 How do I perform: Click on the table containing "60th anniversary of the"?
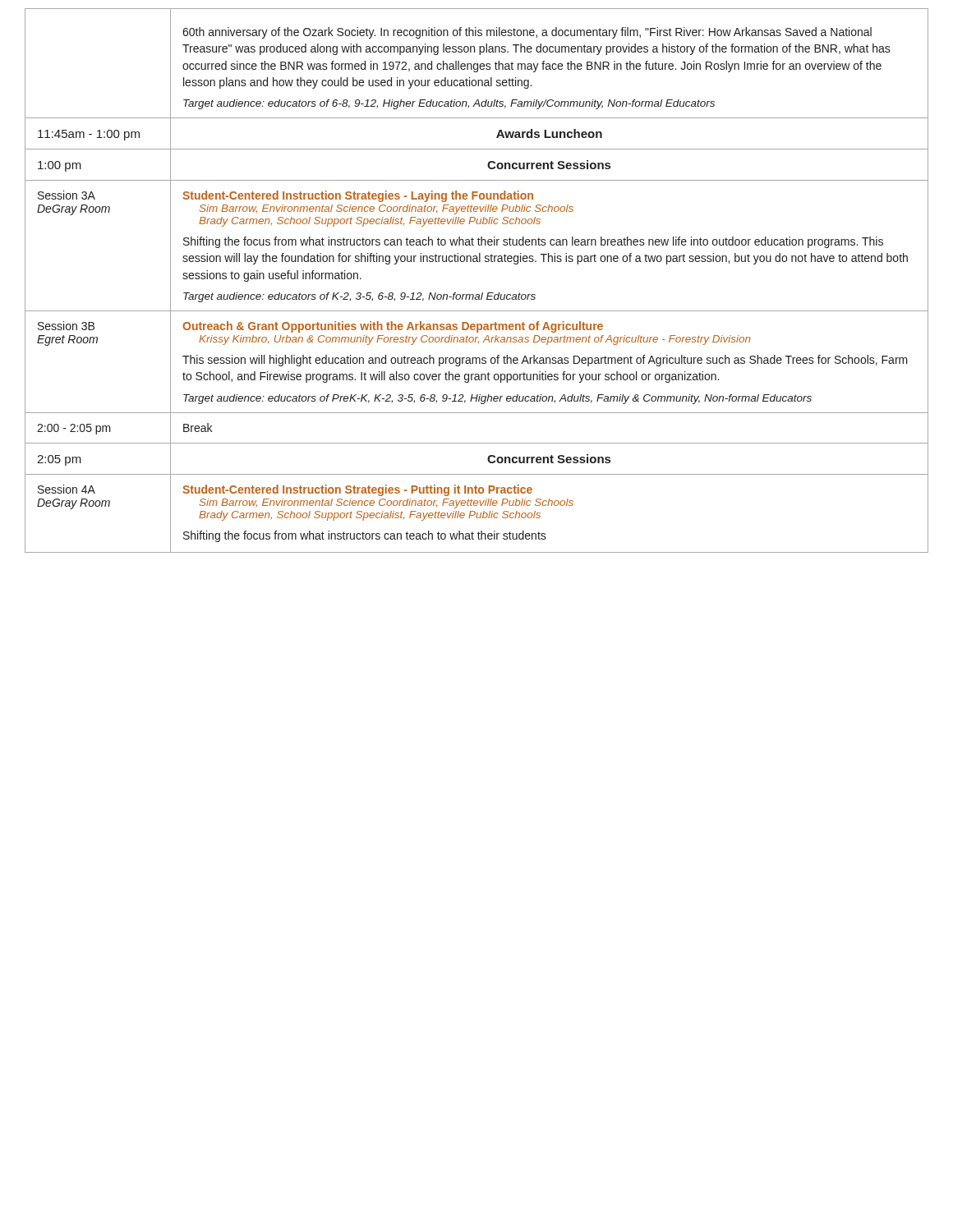click(x=476, y=280)
